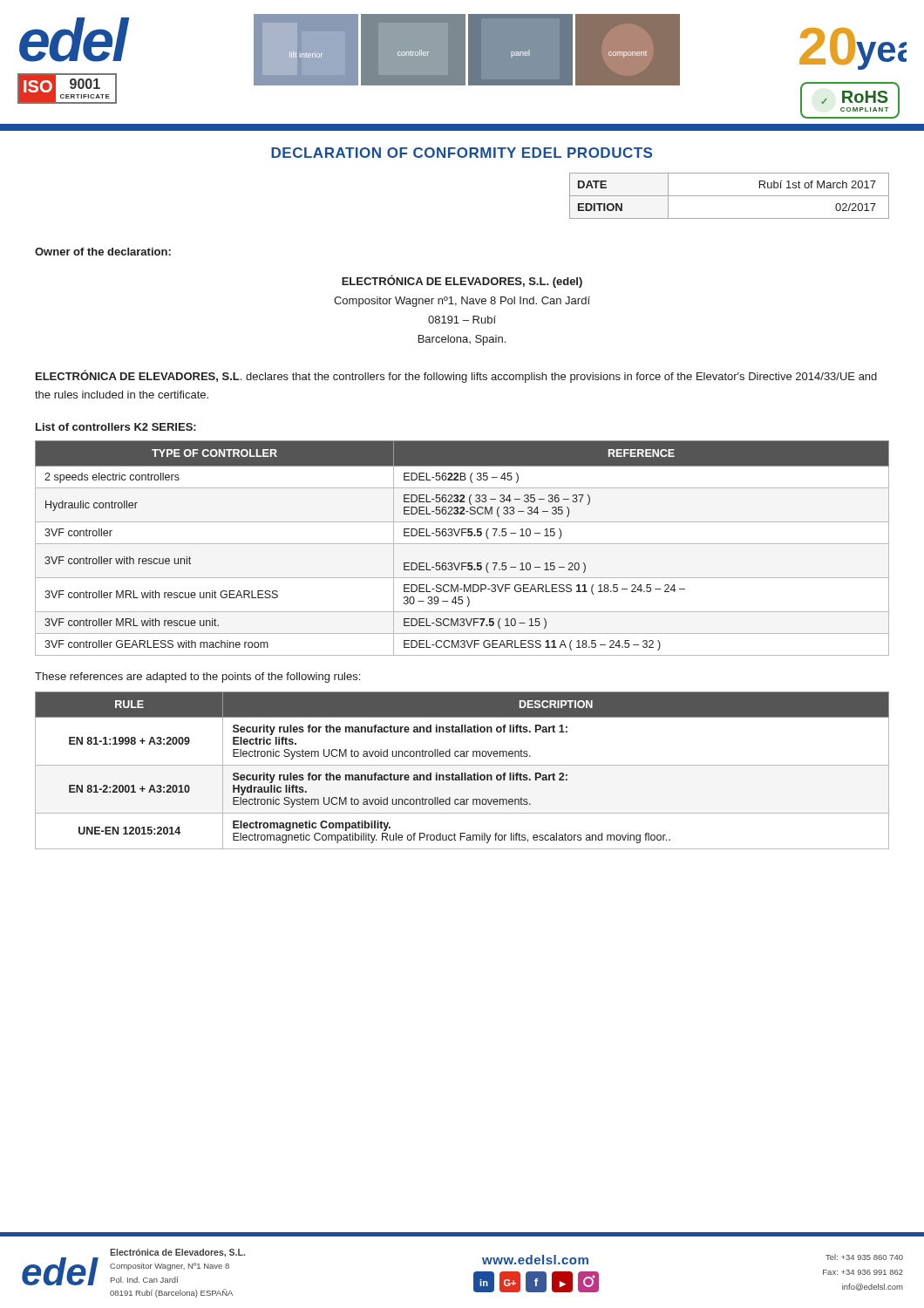Find the table that mentions "Security rules for the manufacture"
924x1308 pixels.
point(462,770)
